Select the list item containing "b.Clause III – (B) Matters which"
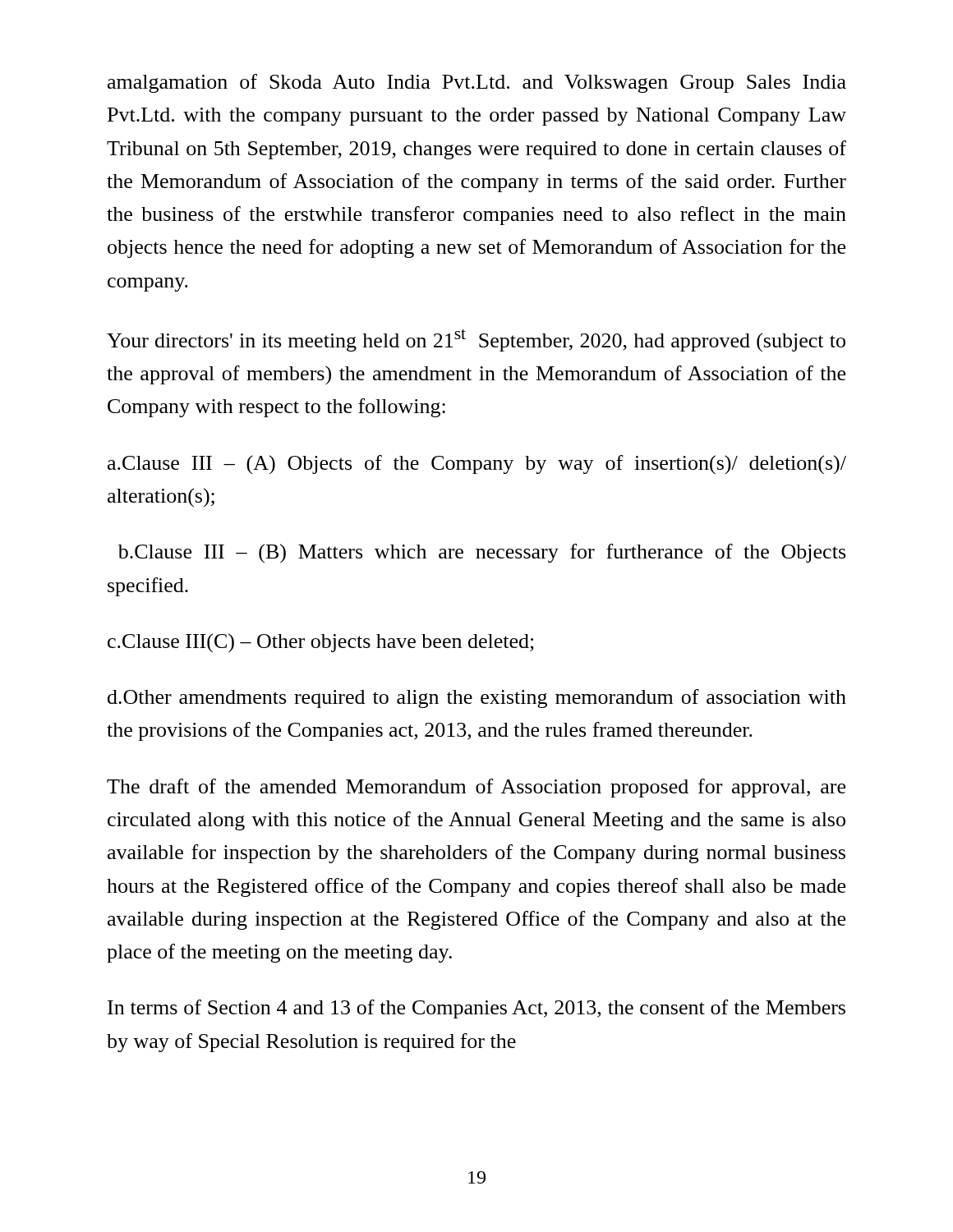Viewport: 953px width, 1232px height. point(476,568)
